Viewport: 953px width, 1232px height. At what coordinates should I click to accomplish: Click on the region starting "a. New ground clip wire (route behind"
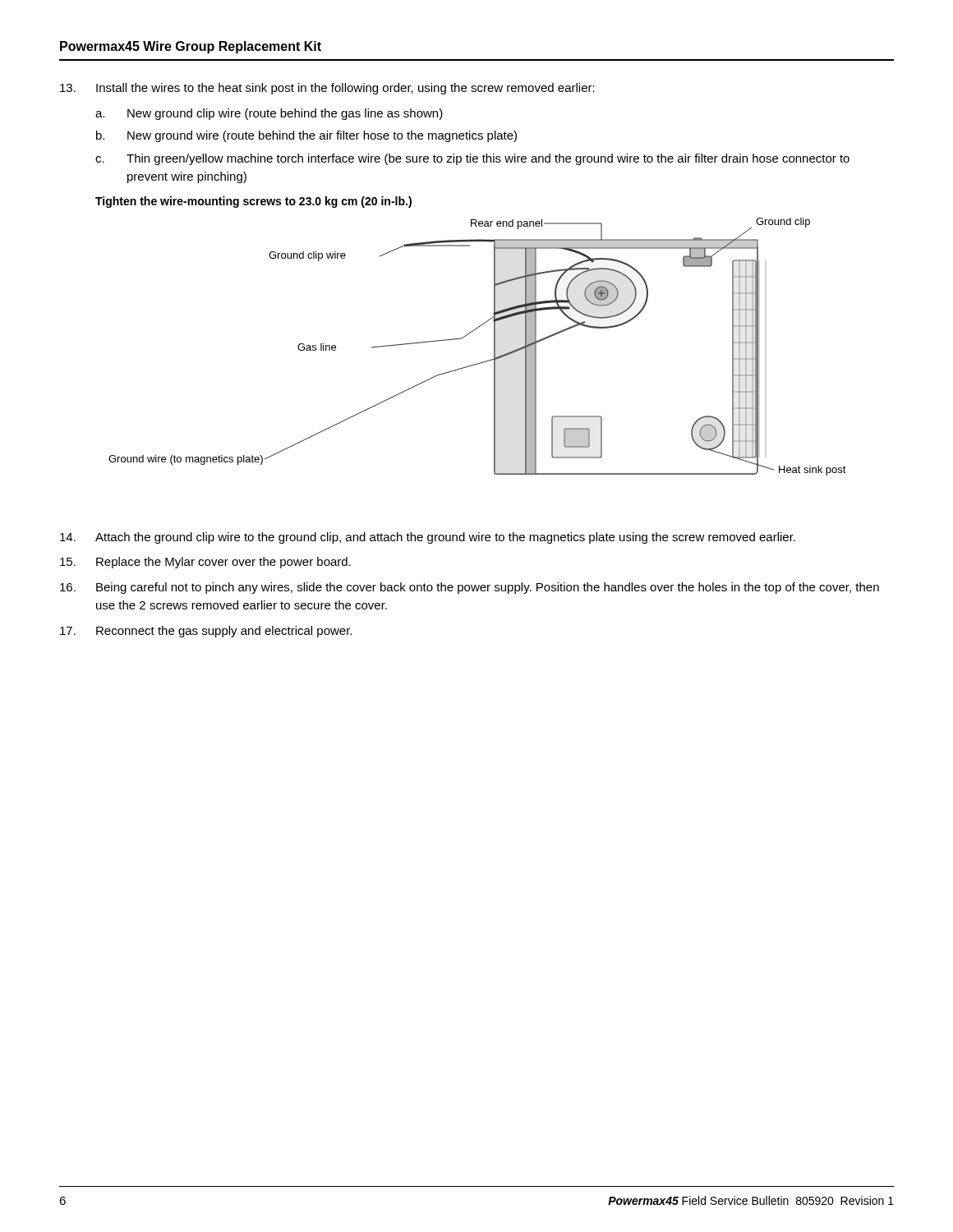tap(269, 114)
